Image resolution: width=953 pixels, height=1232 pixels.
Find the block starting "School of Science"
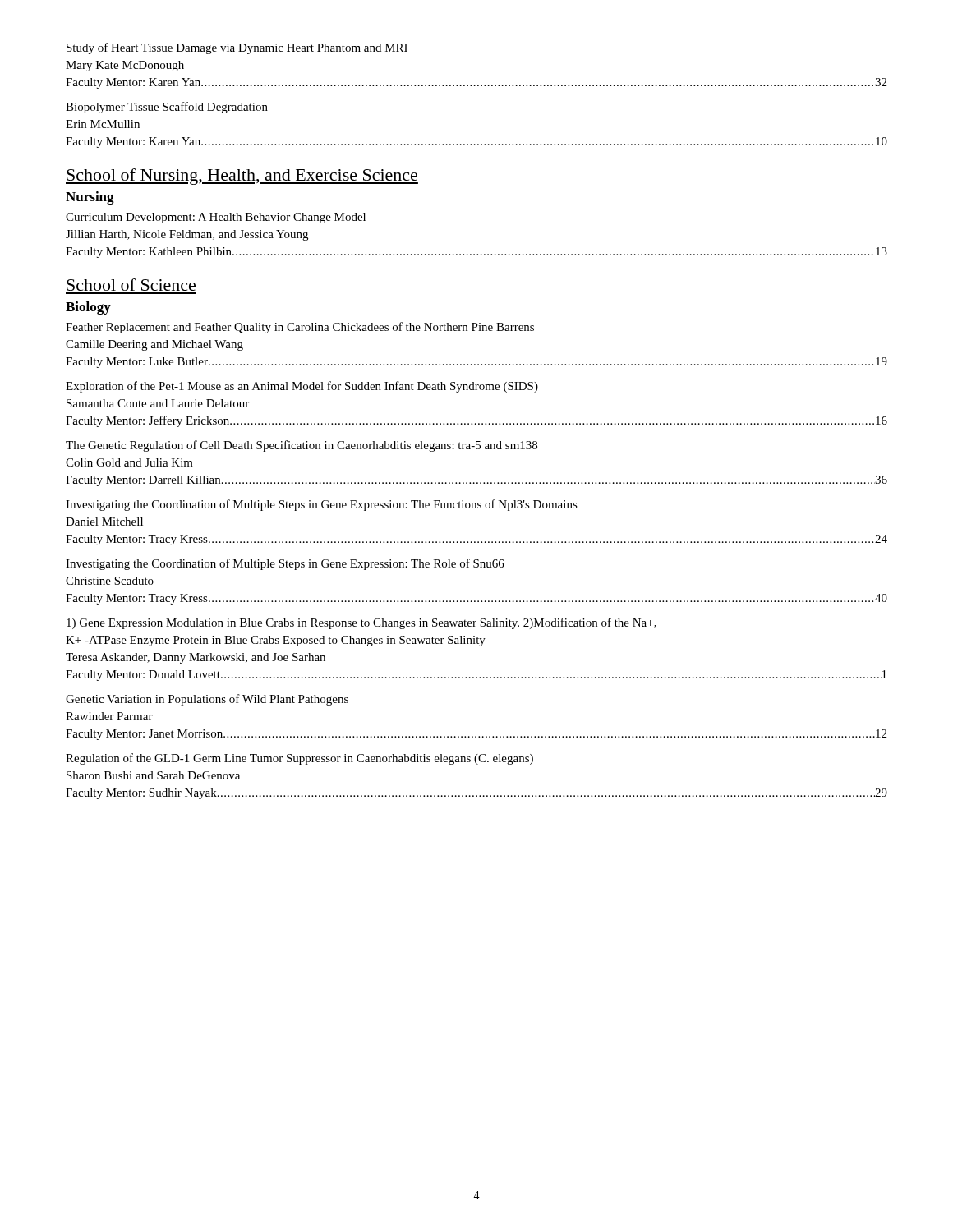pyautogui.click(x=131, y=285)
